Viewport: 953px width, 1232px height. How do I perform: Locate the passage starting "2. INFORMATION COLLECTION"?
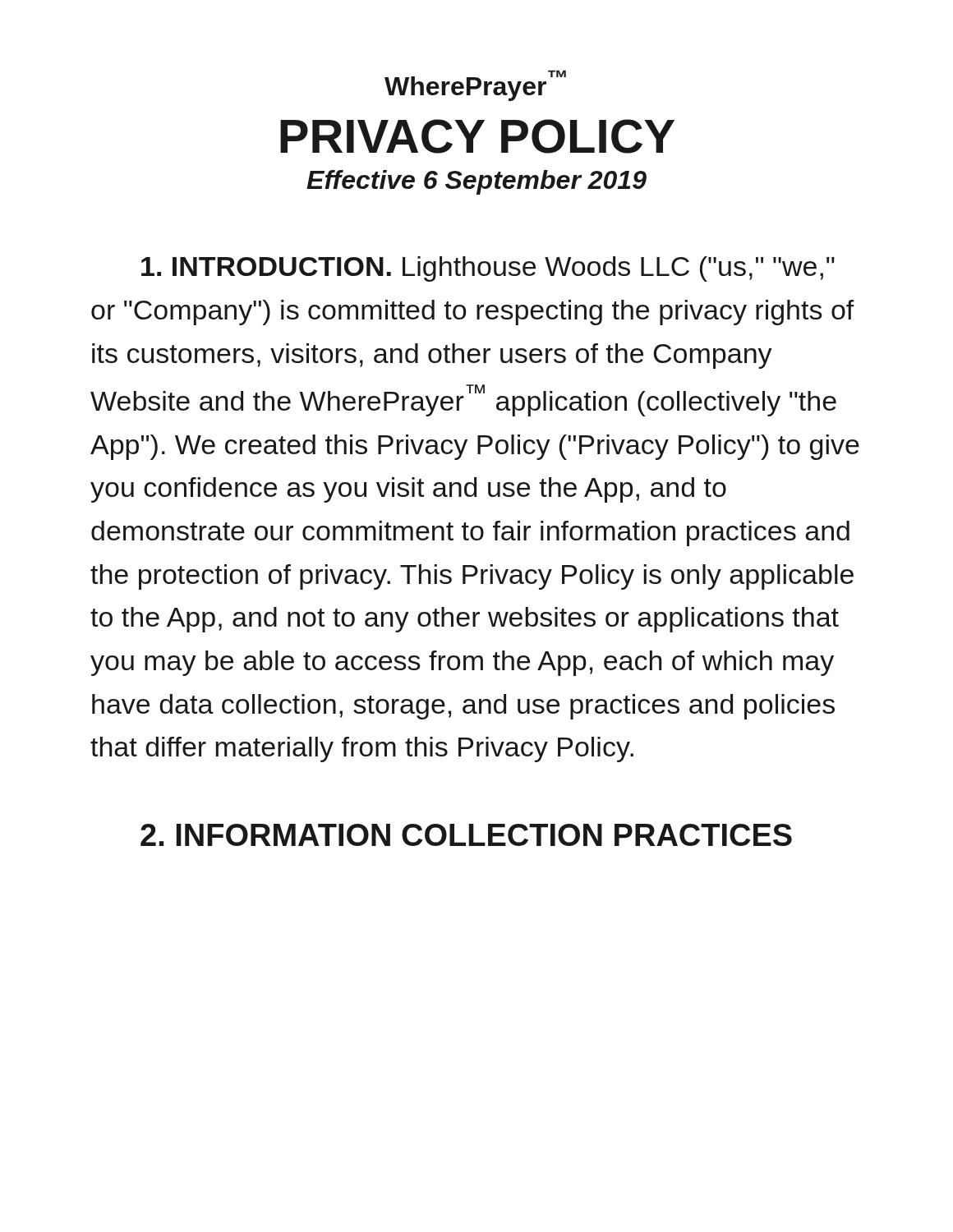tap(466, 835)
